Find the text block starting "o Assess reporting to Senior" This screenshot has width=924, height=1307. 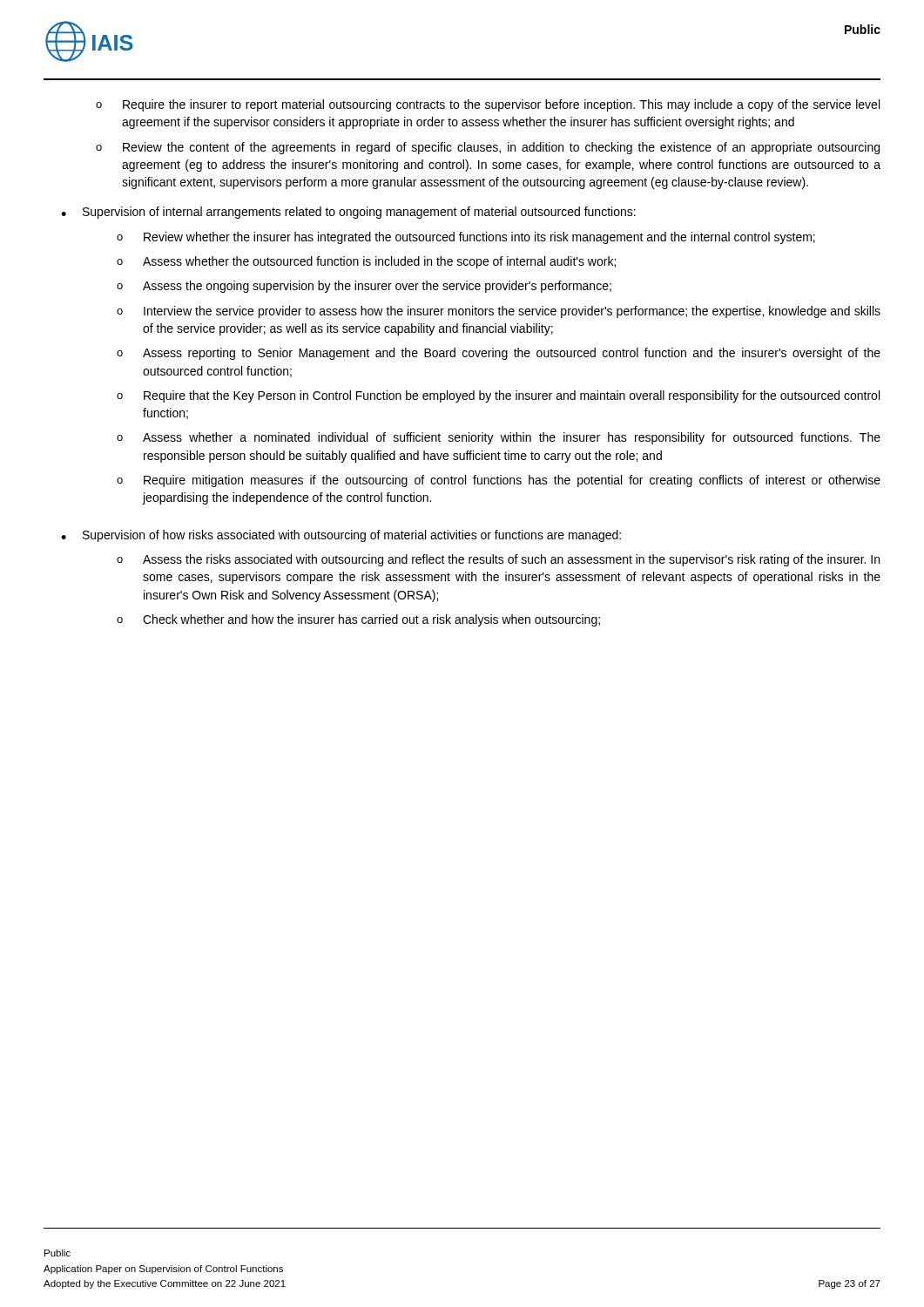coord(499,362)
